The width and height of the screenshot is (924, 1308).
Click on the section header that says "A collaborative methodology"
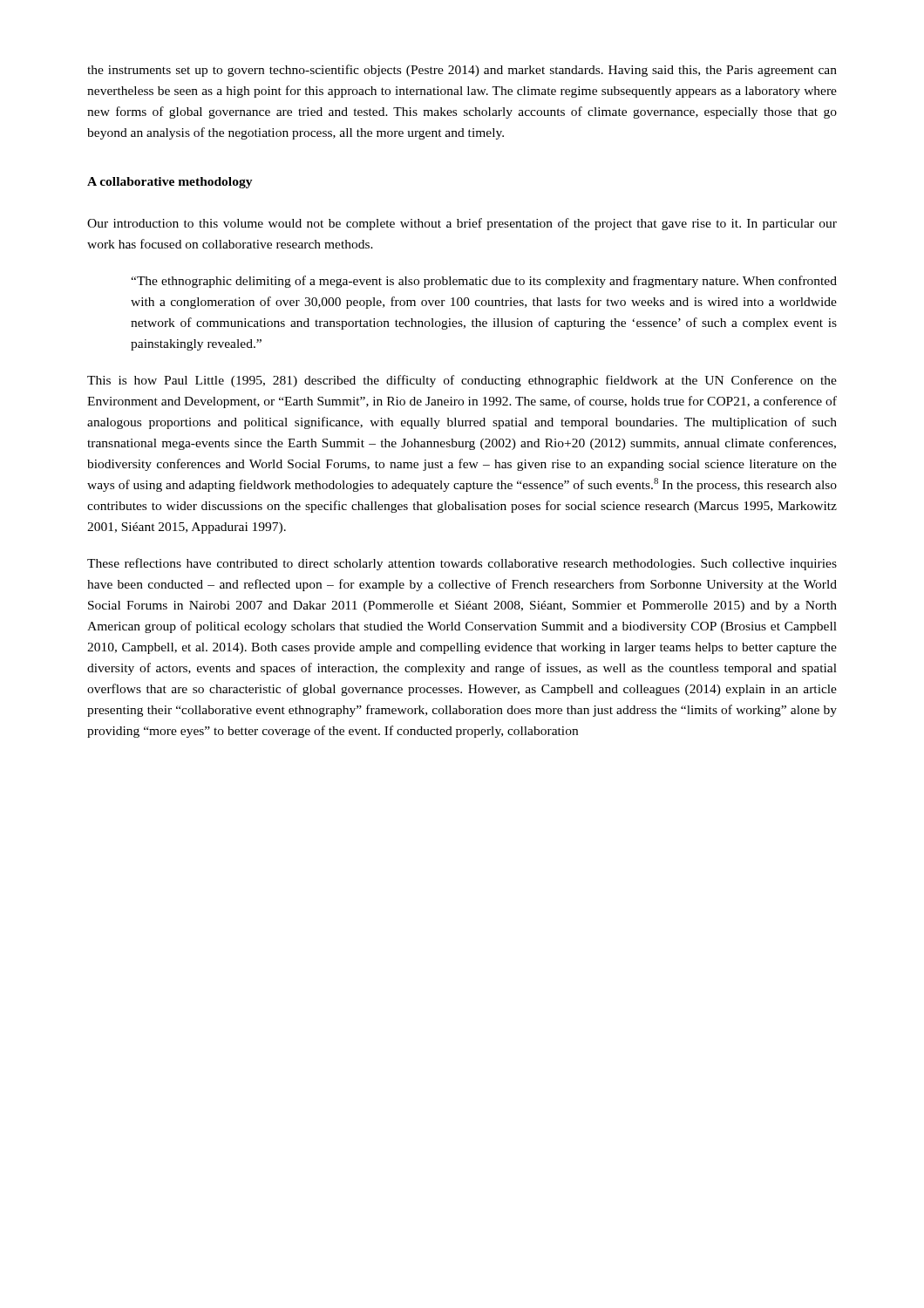point(170,181)
